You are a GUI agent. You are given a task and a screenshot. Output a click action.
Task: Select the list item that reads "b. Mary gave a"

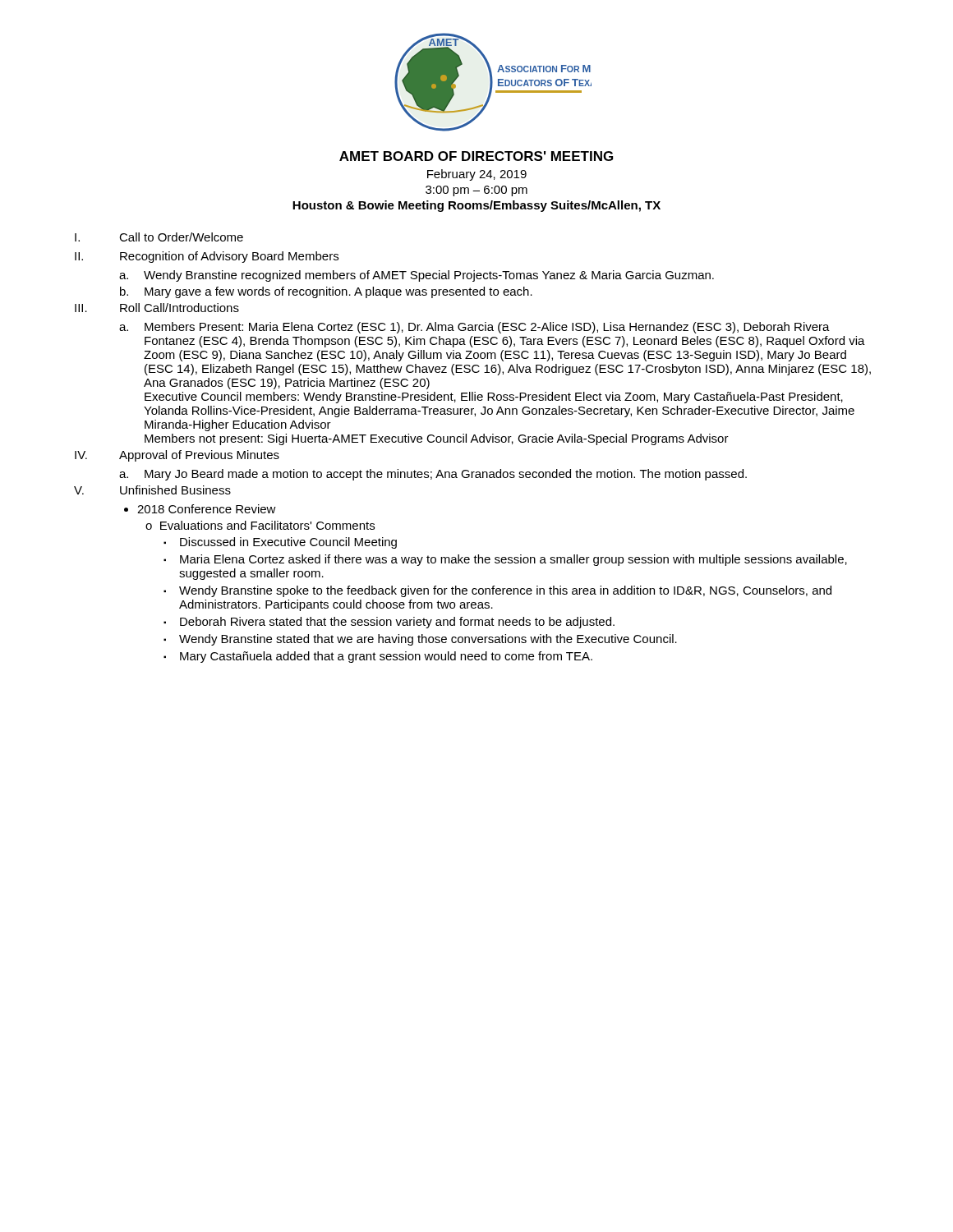(499, 291)
